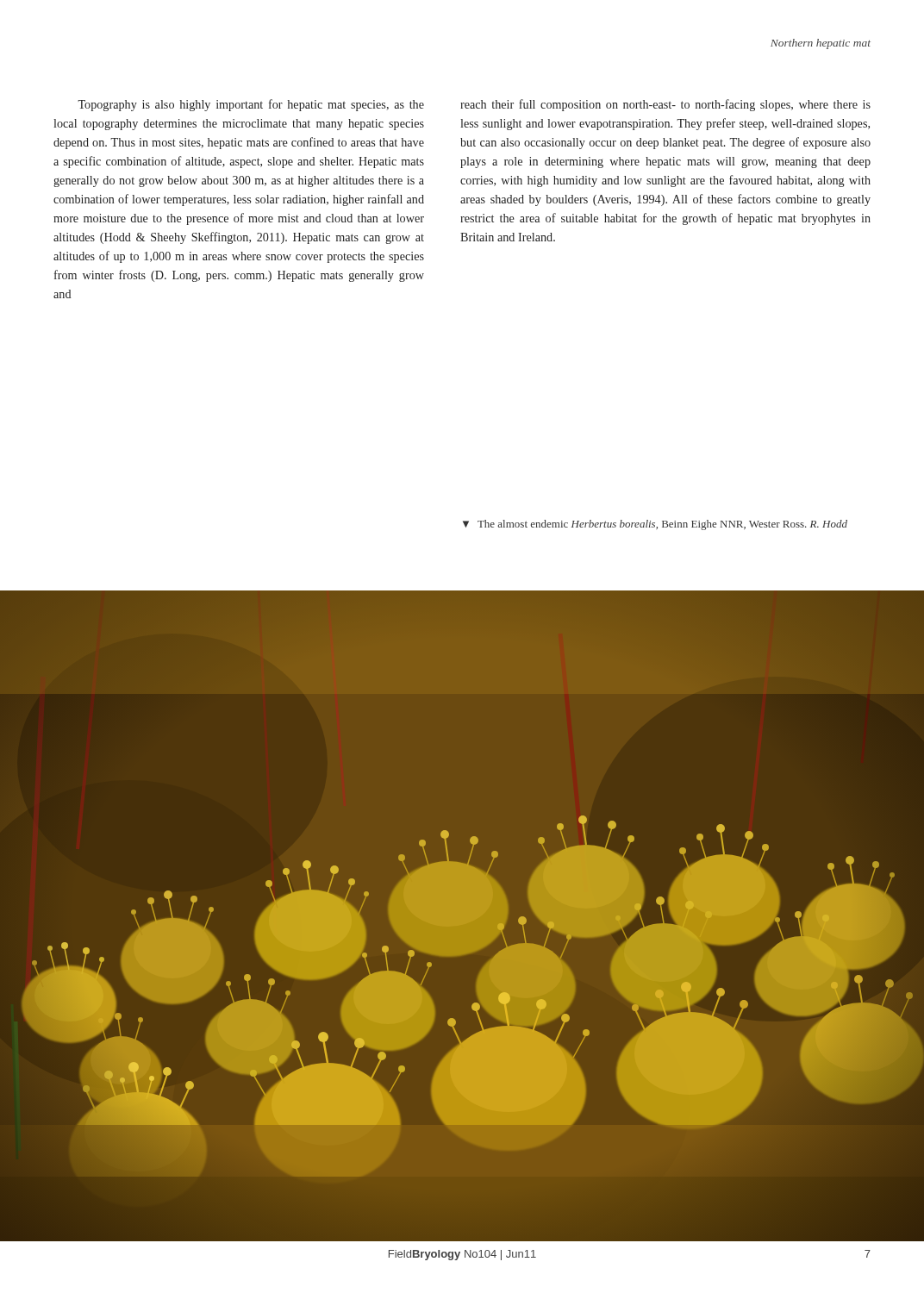Click on the text block containing "reach their full composition on"
The height and width of the screenshot is (1293, 924).
point(665,171)
